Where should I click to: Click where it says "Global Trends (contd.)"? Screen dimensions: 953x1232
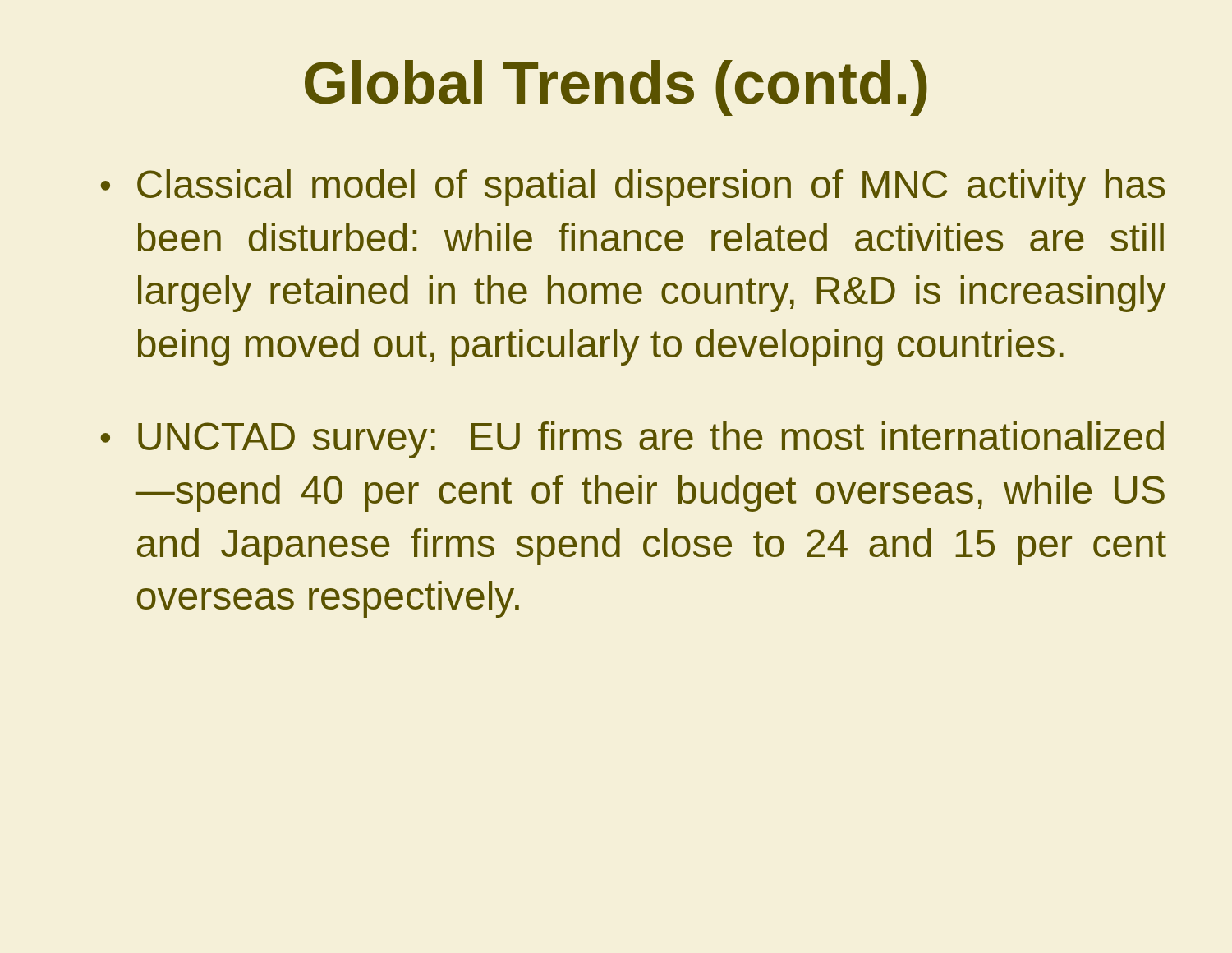[616, 83]
